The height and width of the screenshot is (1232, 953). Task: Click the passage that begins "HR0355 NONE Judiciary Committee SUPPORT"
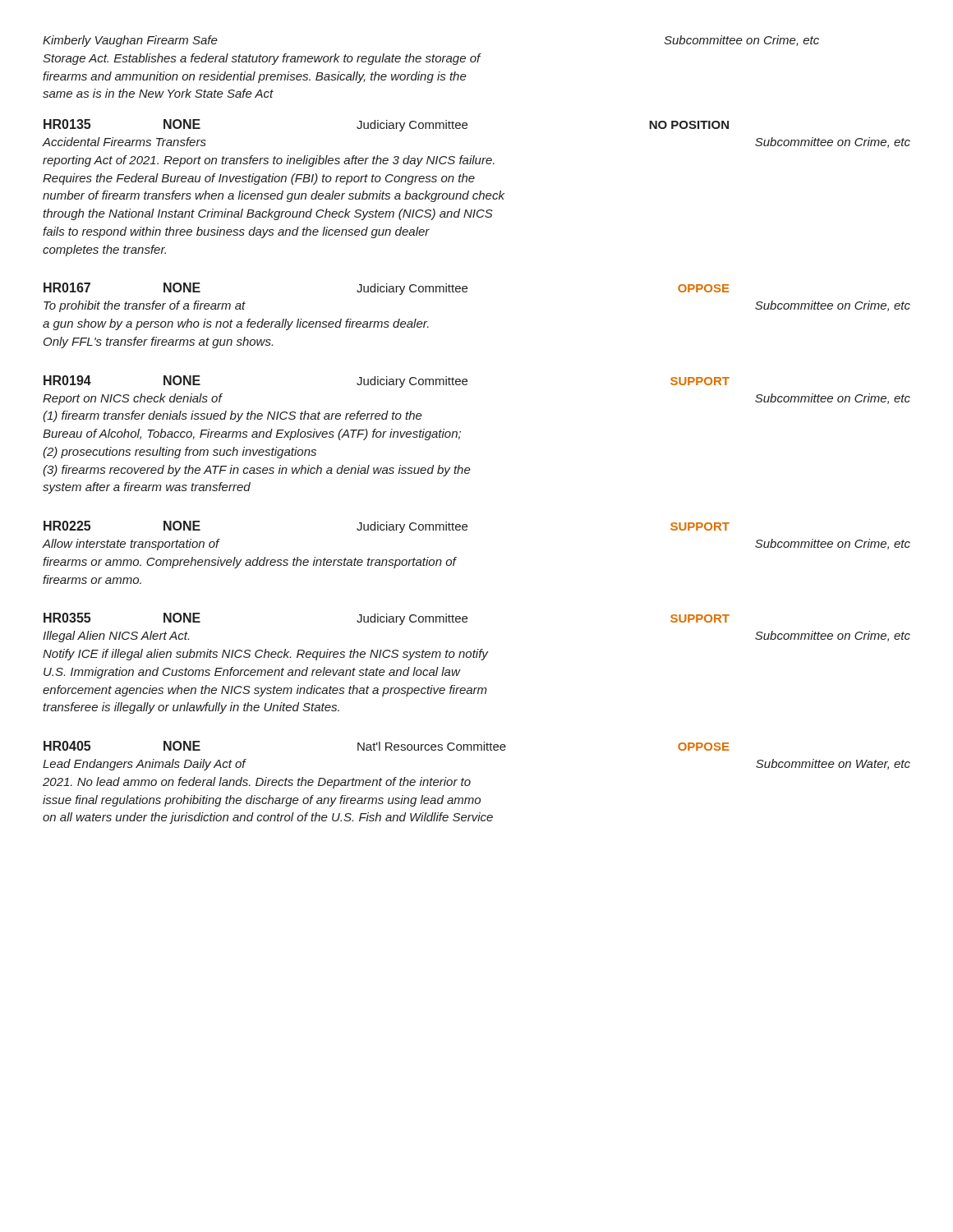click(x=476, y=664)
